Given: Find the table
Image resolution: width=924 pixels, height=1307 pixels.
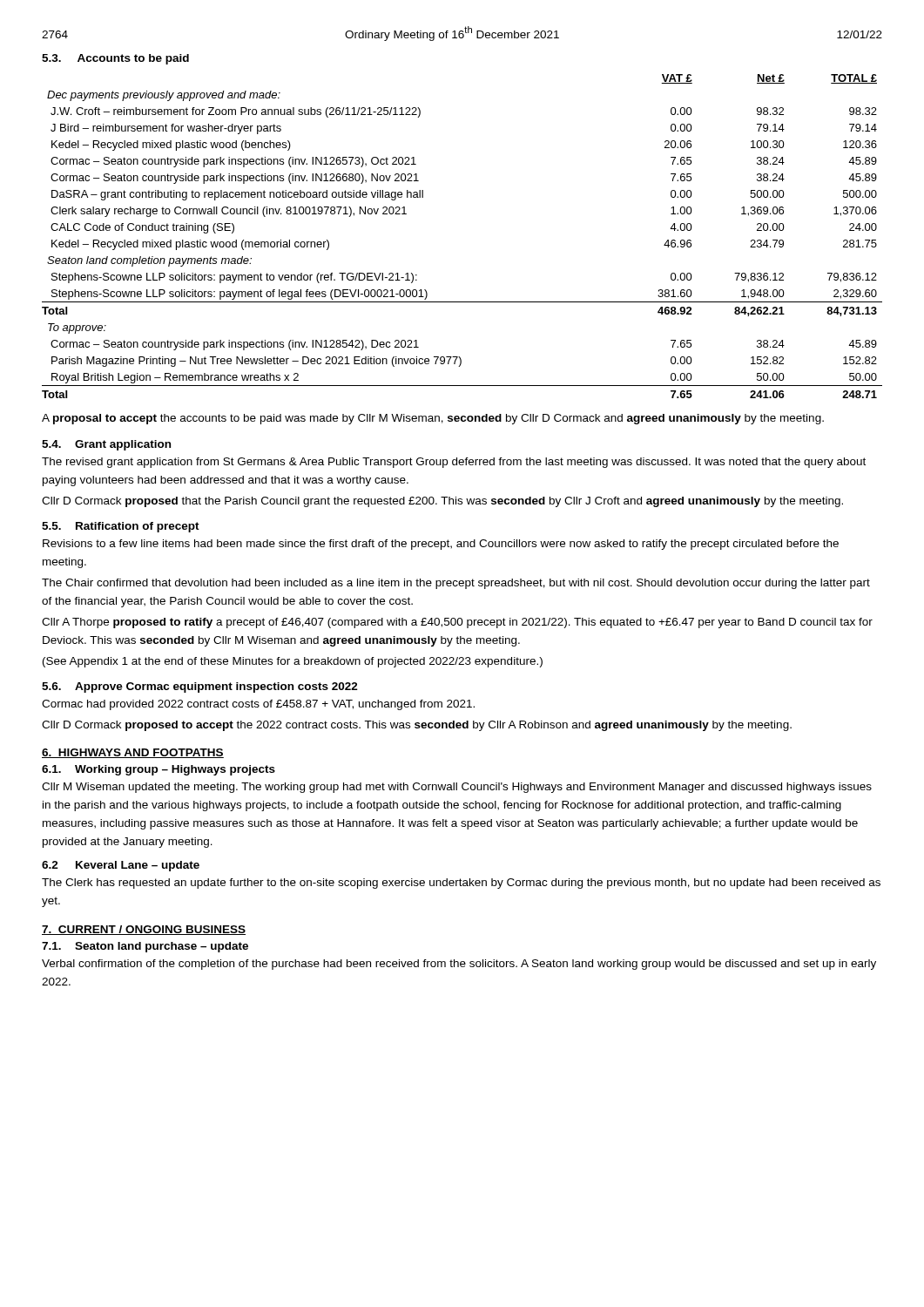Looking at the screenshot, I should point(462,236).
